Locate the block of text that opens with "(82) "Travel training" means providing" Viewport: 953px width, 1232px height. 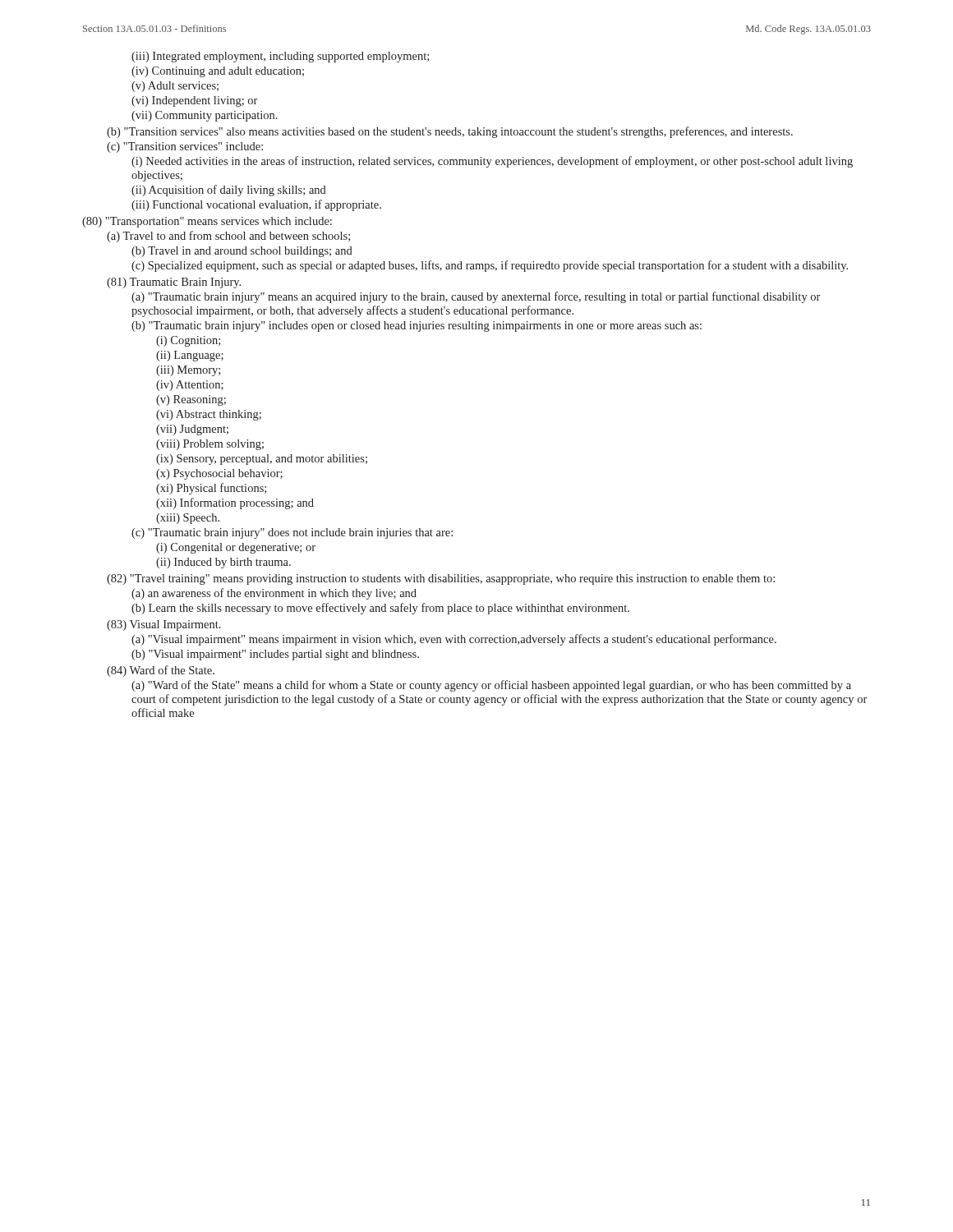(441, 578)
